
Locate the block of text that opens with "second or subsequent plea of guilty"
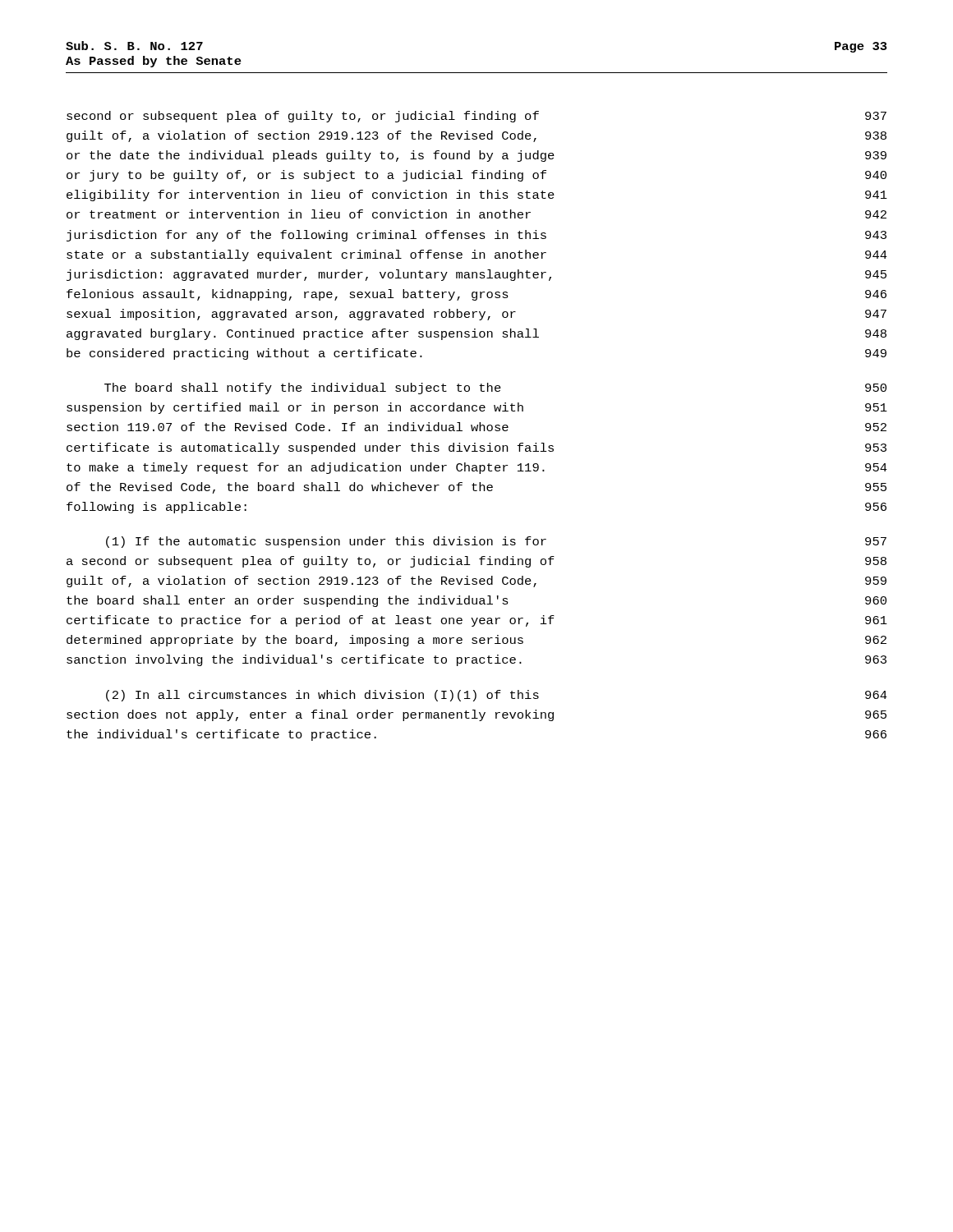click(476, 235)
